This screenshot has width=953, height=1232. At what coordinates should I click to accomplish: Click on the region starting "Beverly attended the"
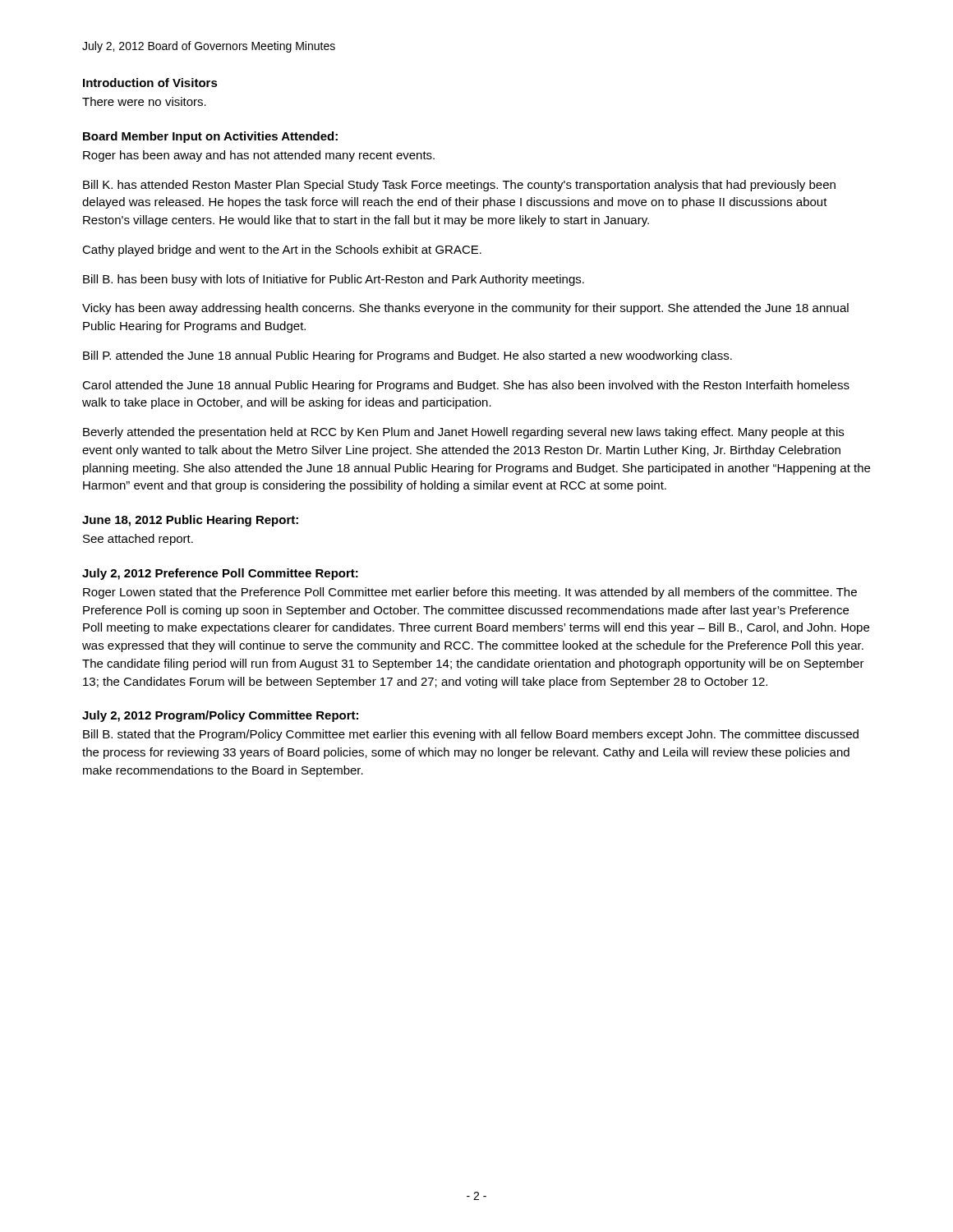pos(476,458)
